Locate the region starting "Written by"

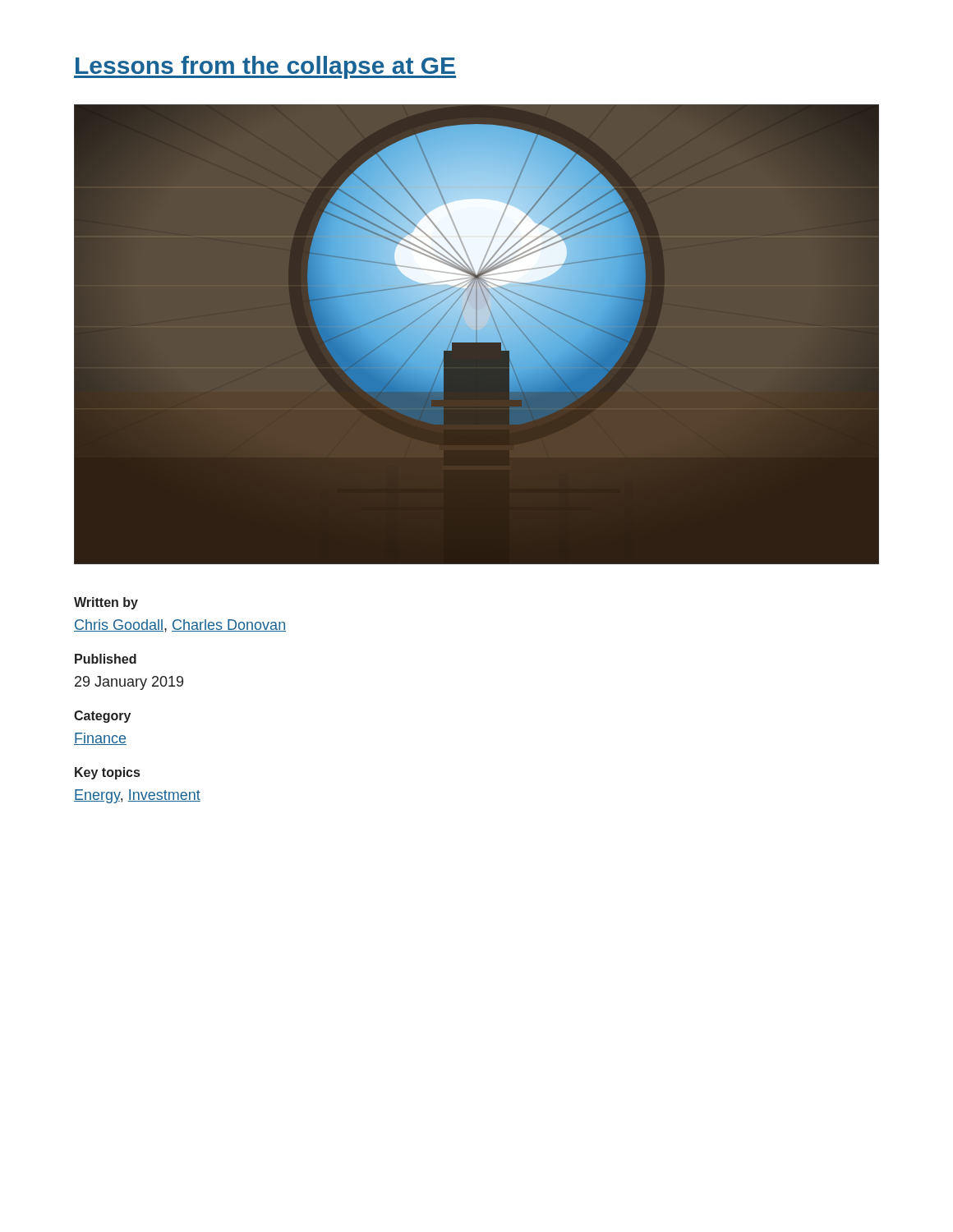point(106,602)
